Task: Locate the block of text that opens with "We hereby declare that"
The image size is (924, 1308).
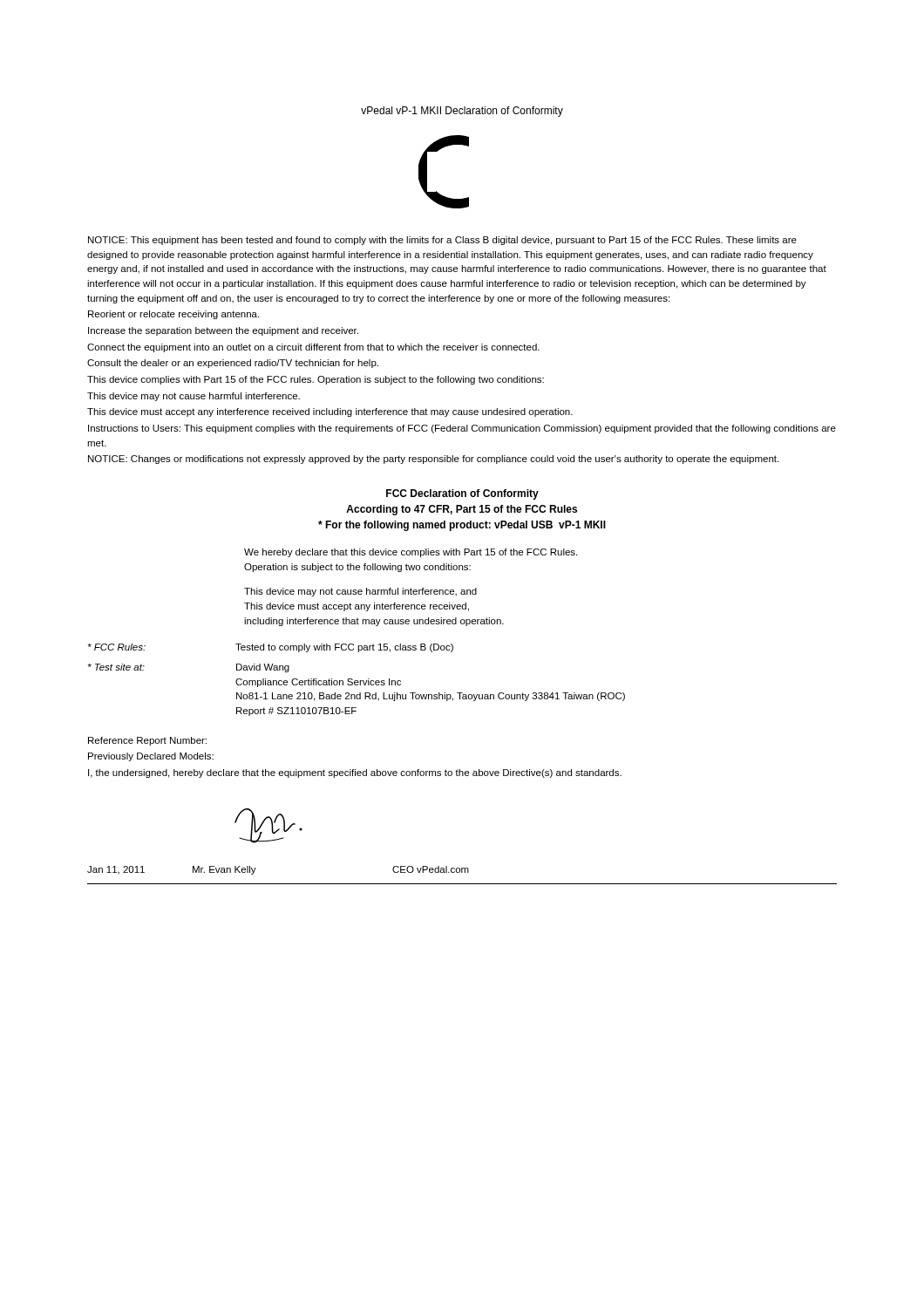Action: pos(411,559)
